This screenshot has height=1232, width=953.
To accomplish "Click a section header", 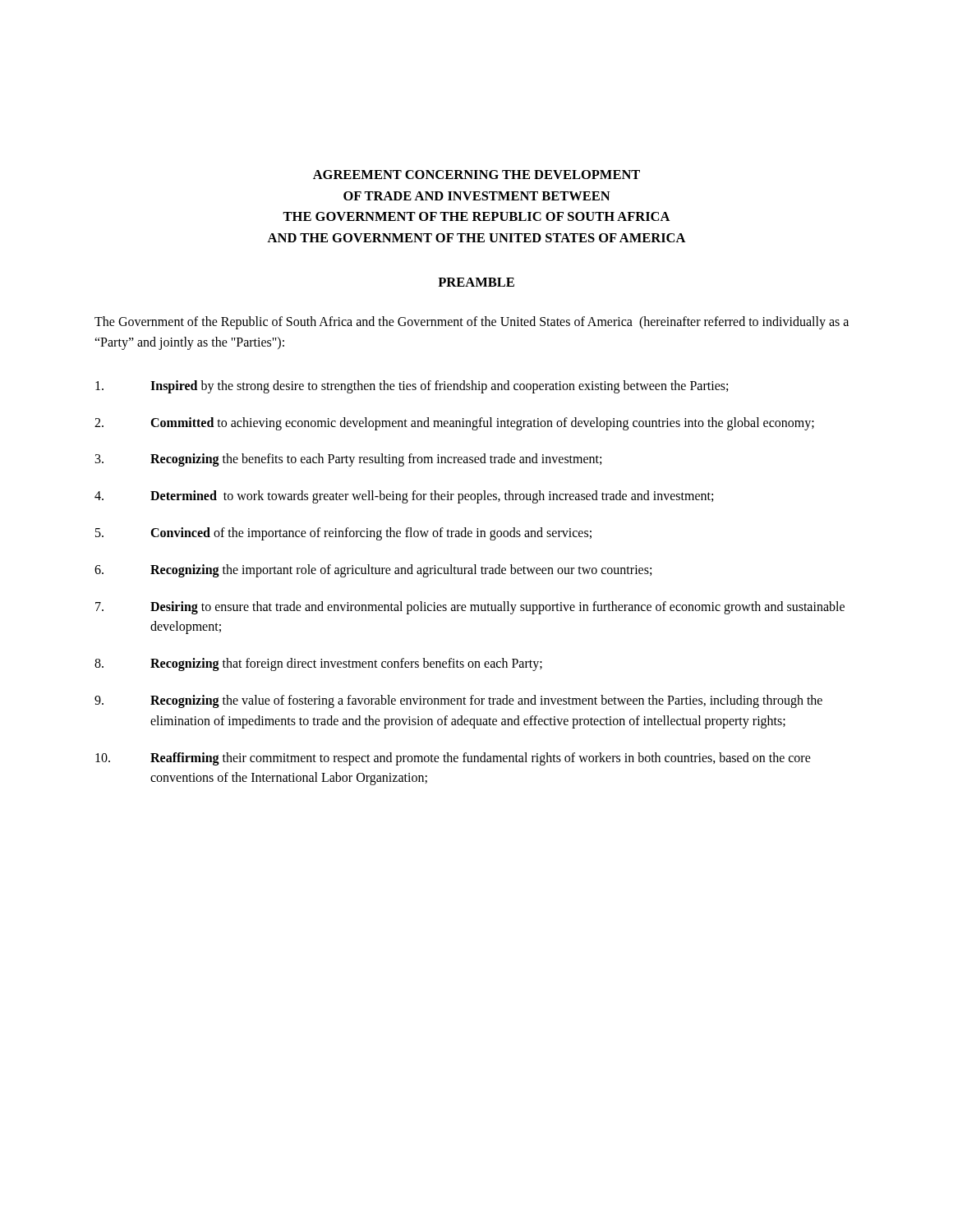I will coord(476,282).
